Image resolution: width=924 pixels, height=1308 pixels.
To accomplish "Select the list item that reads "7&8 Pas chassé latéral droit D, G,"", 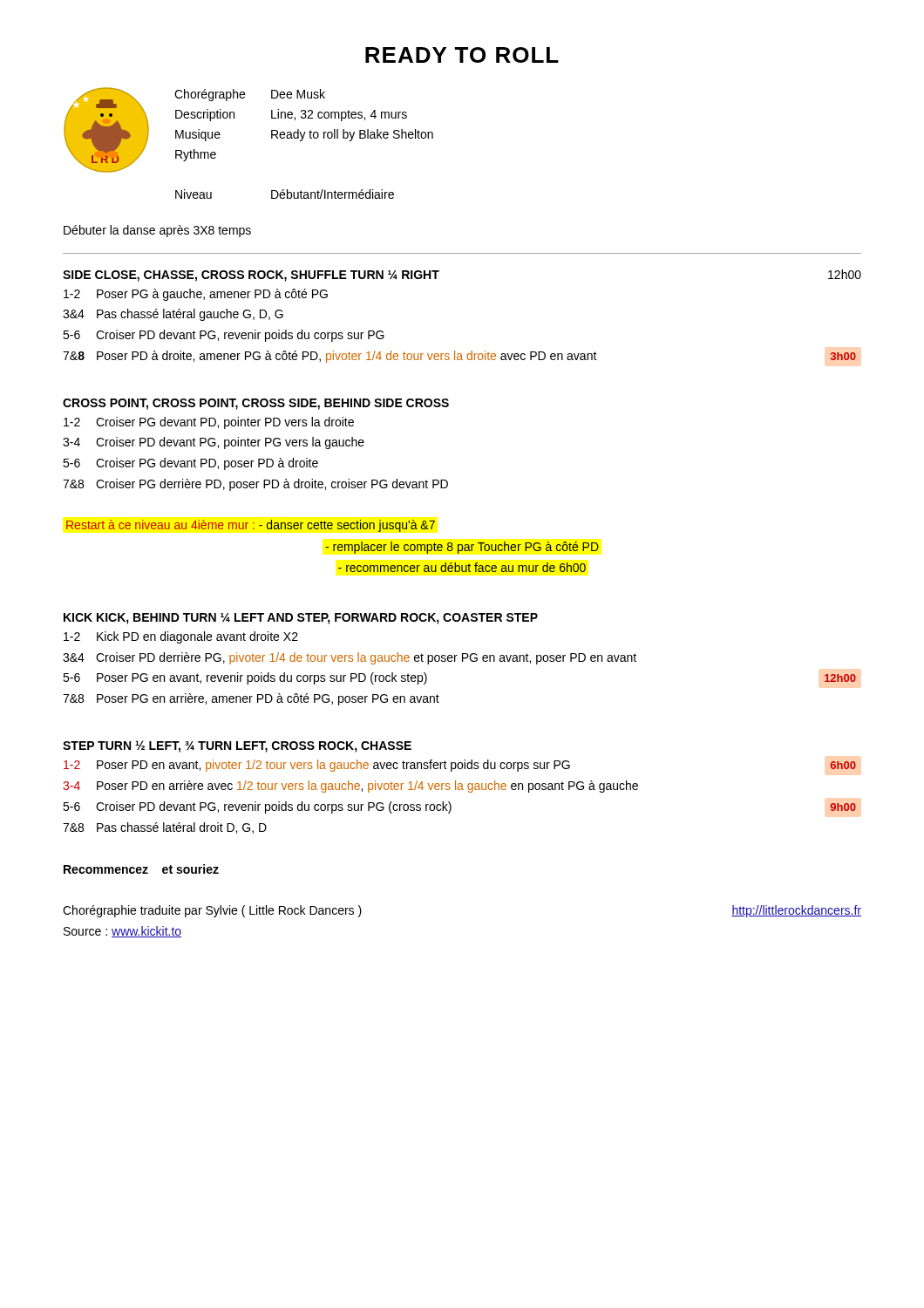I will coord(165,828).
